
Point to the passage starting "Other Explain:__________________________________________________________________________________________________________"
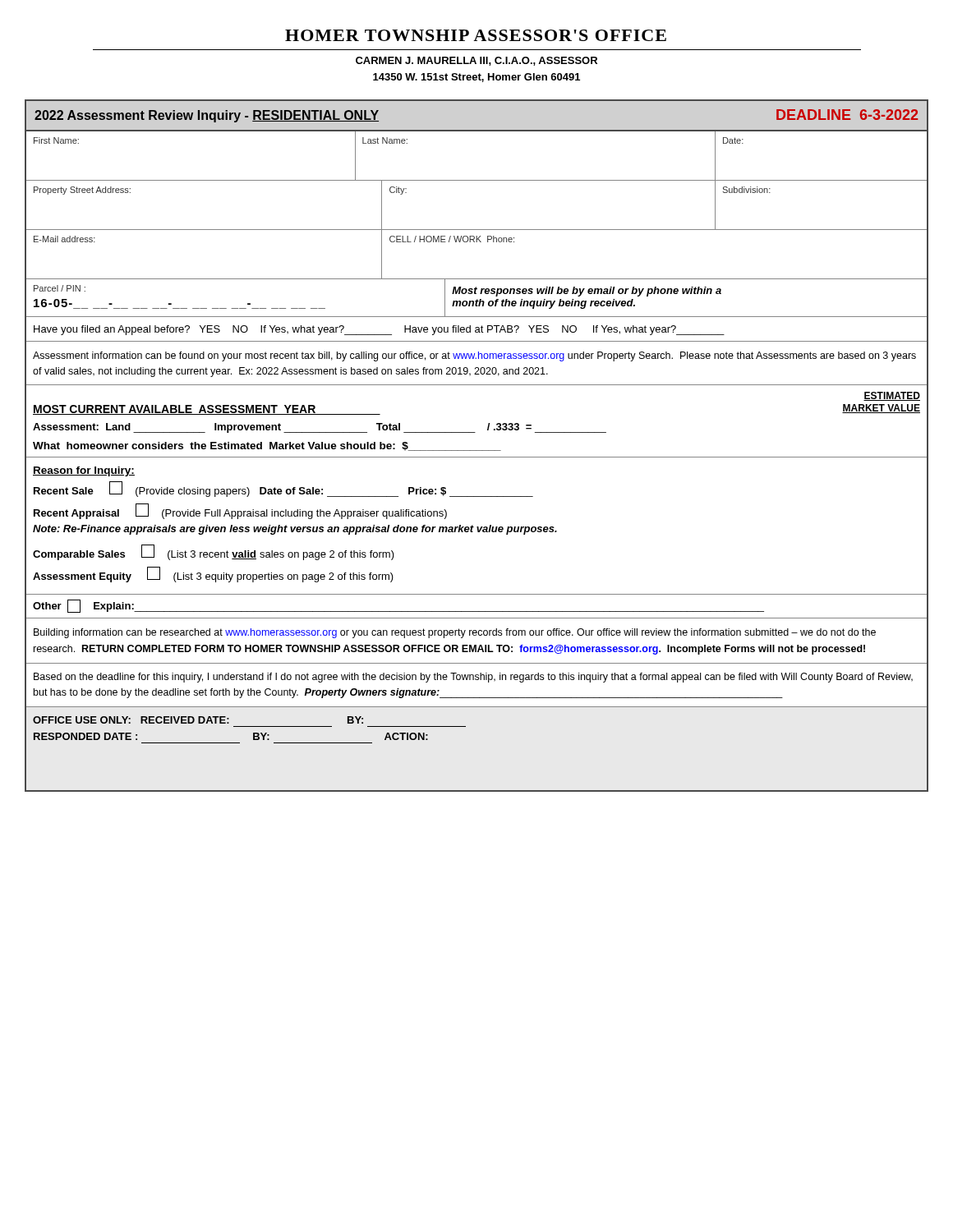tap(398, 606)
